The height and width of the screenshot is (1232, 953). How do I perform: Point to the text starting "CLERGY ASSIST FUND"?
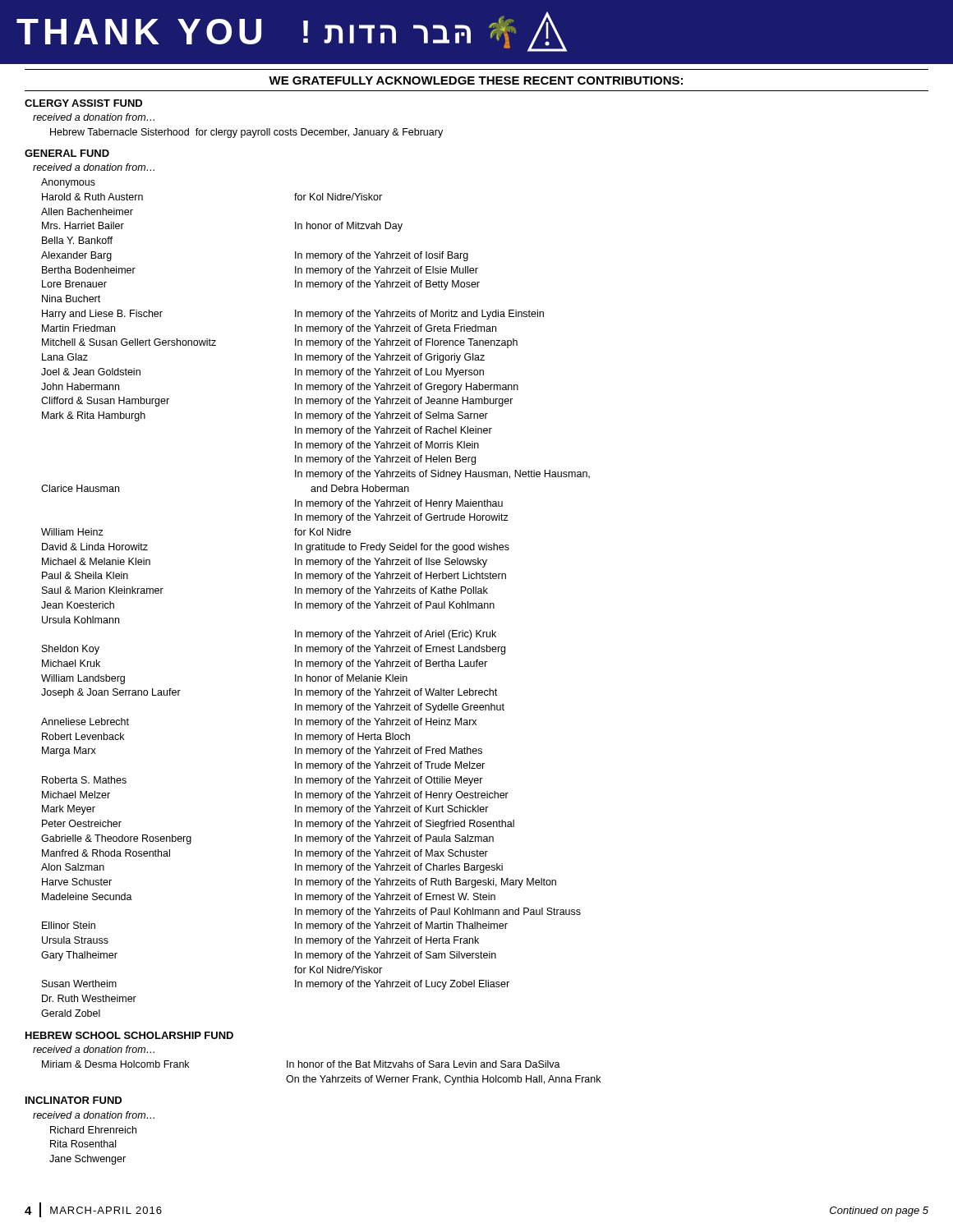(84, 103)
